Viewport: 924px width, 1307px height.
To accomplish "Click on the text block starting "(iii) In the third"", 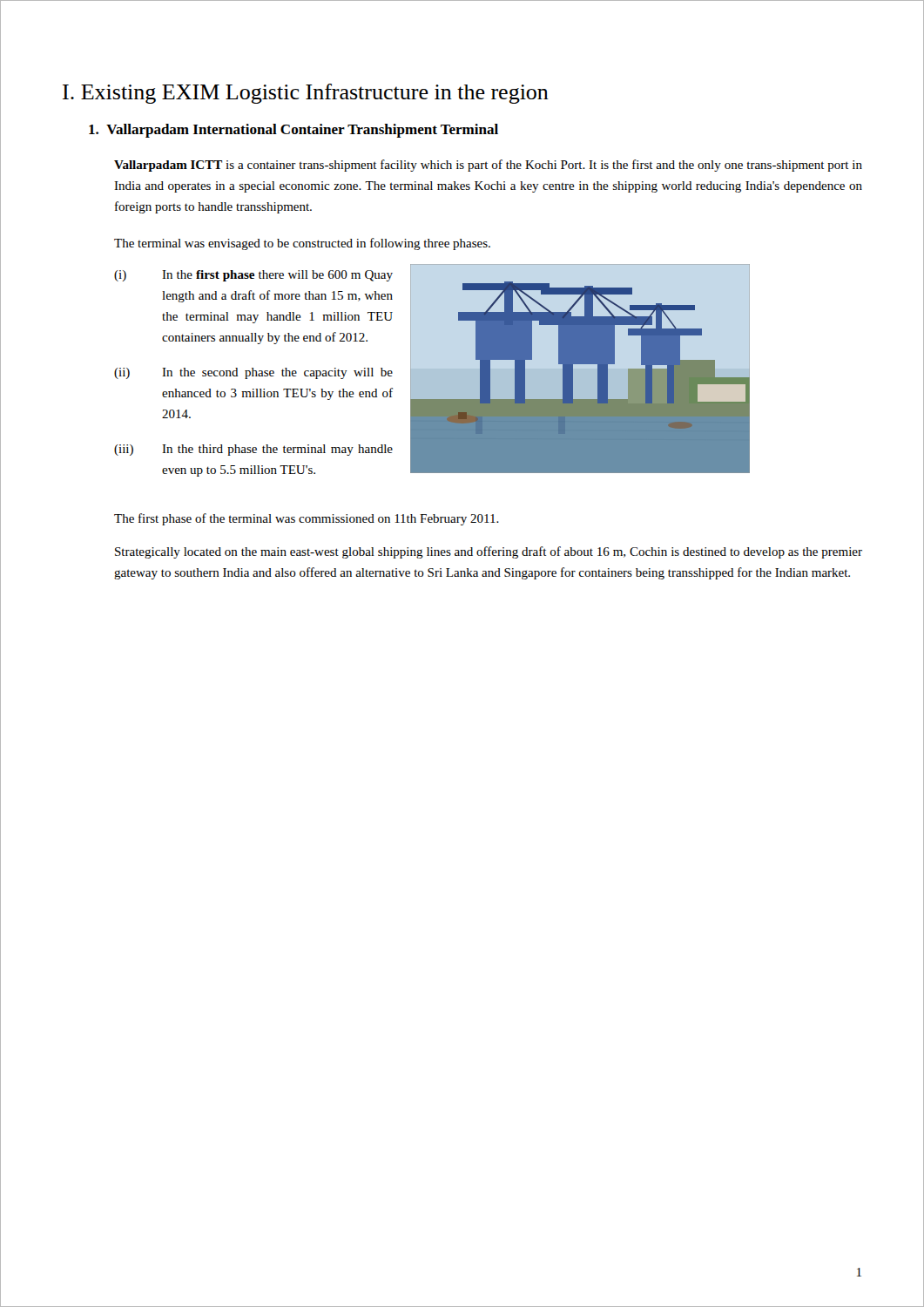I will tap(253, 459).
